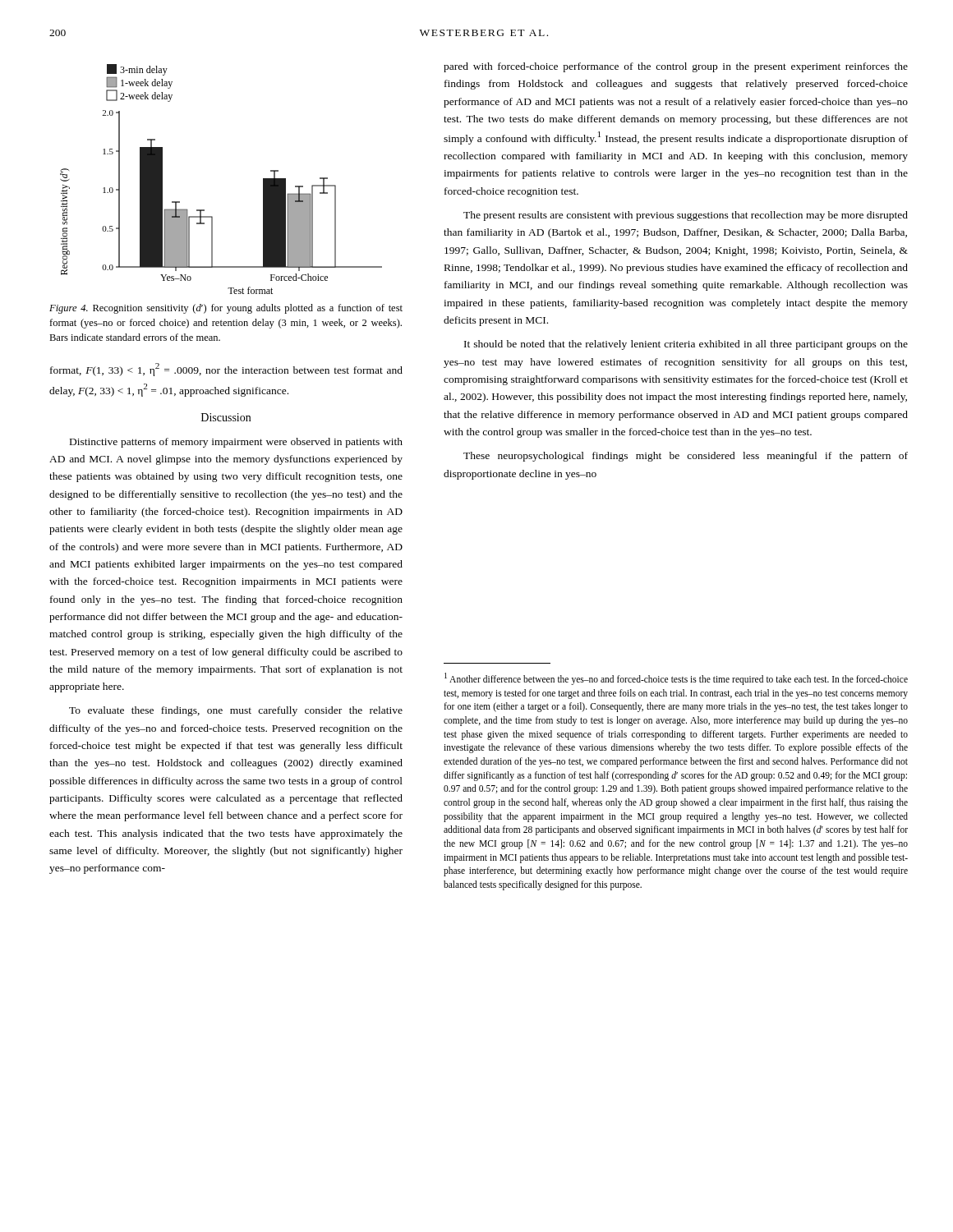Find the formula on this page that starts "format, F(1, 33)"
The width and height of the screenshot is (953, 1232).
point(226,379)
